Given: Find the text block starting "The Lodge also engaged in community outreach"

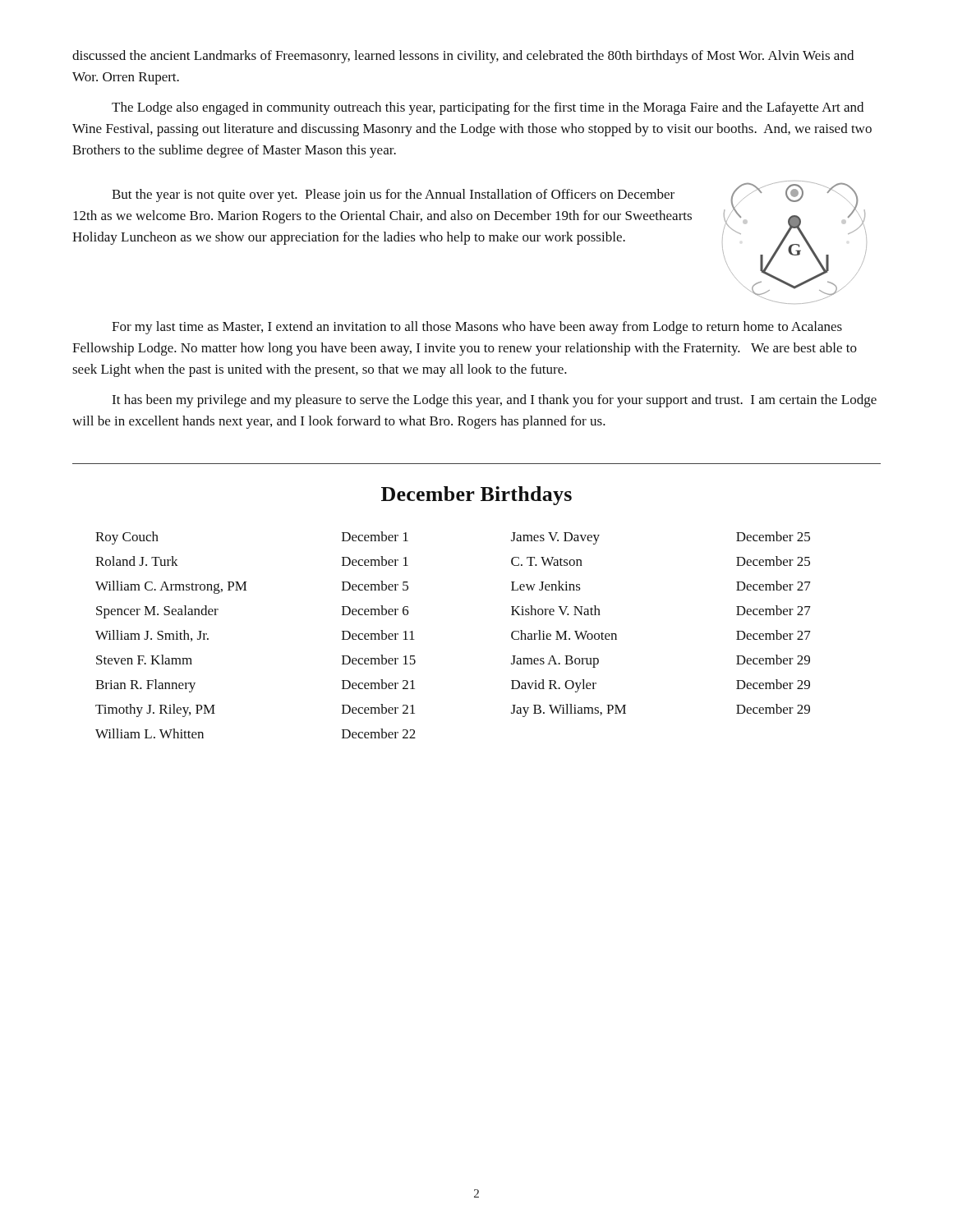Looking at the screenshot, I should [x=476, y=129].
